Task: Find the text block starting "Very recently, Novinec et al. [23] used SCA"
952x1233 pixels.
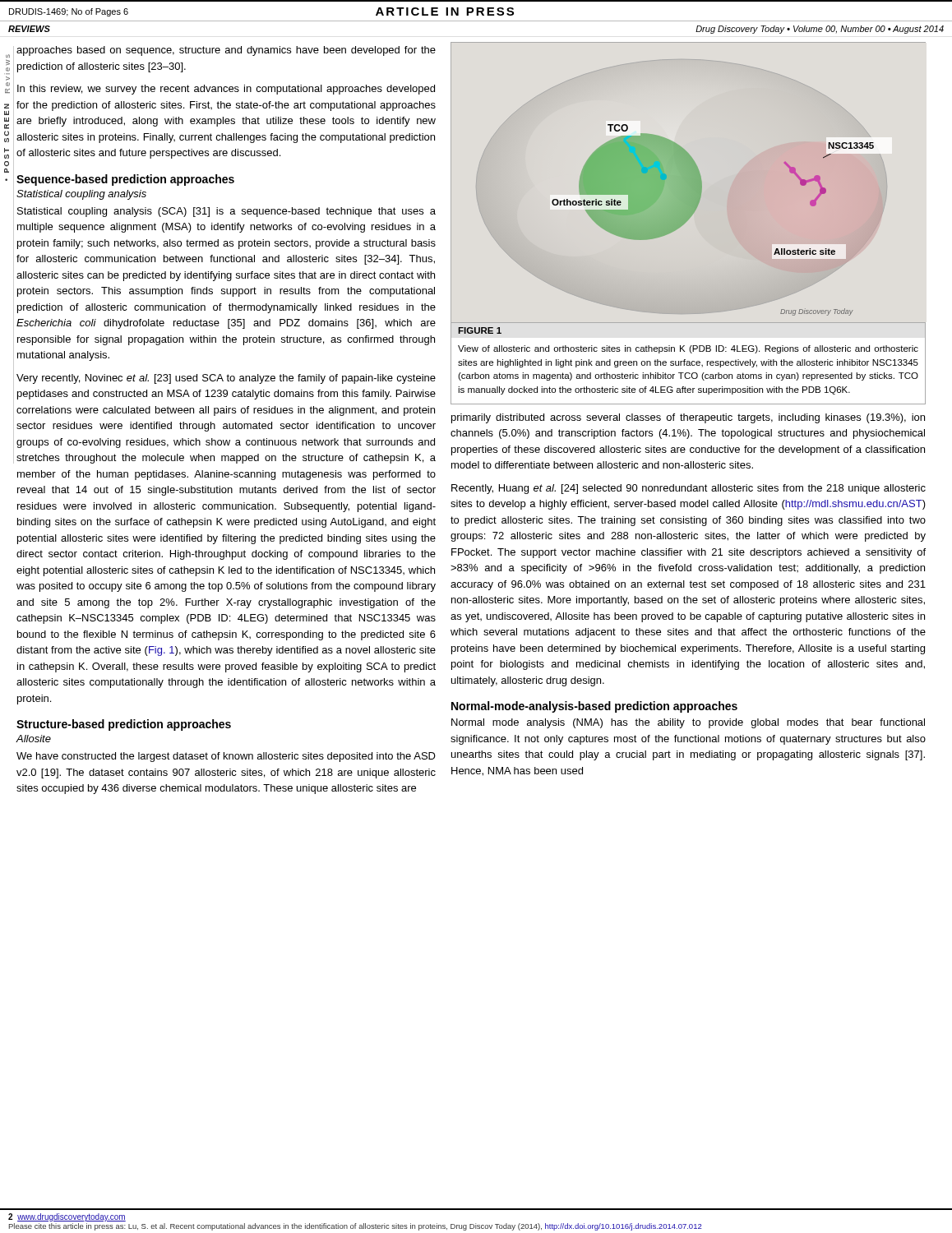Action: point(226,538)
